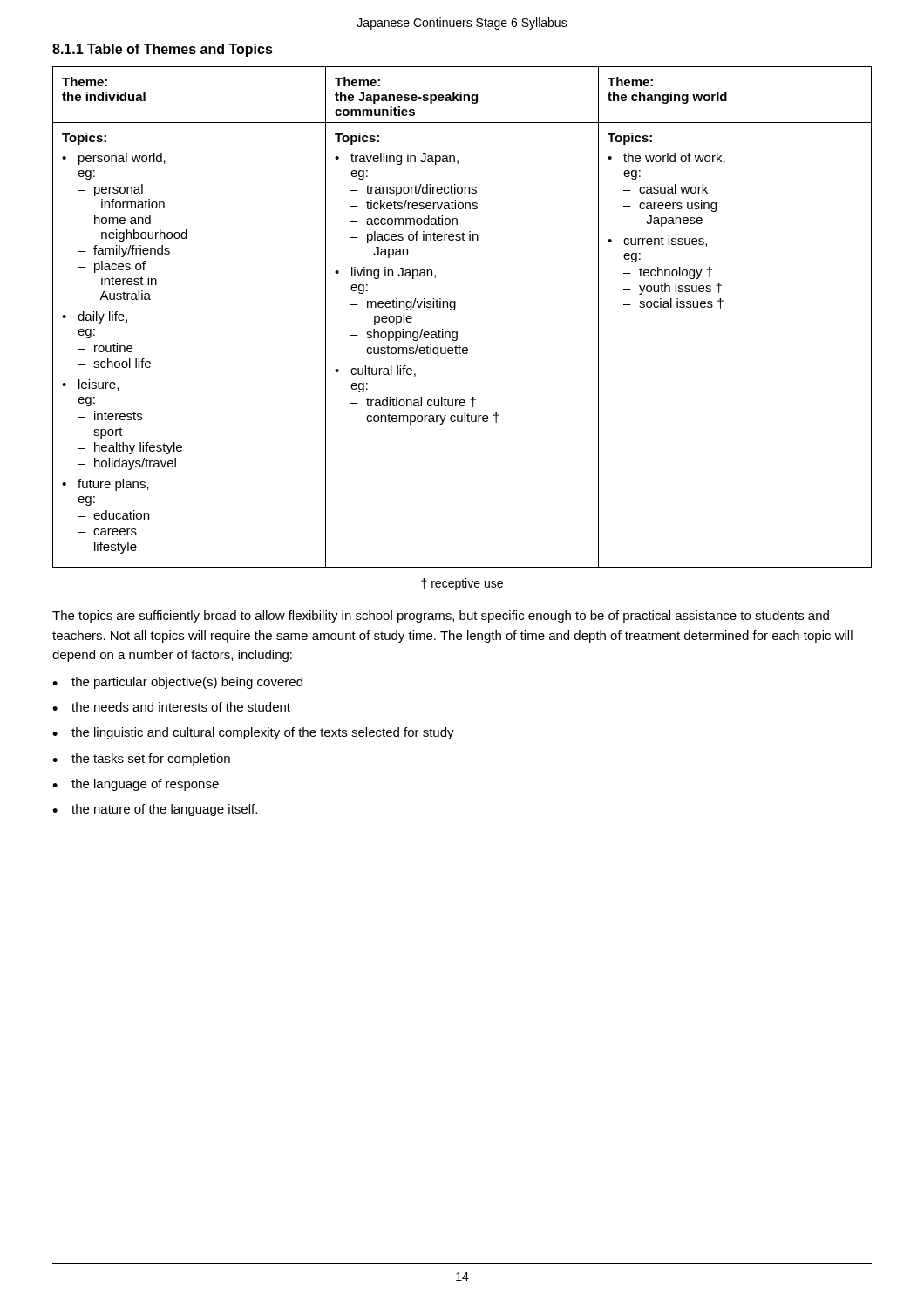Locate the section header containing "8.1.1 Table of Themes and Topics"
This screenshot has height=1308, width=924.
(x=162, y=49)
